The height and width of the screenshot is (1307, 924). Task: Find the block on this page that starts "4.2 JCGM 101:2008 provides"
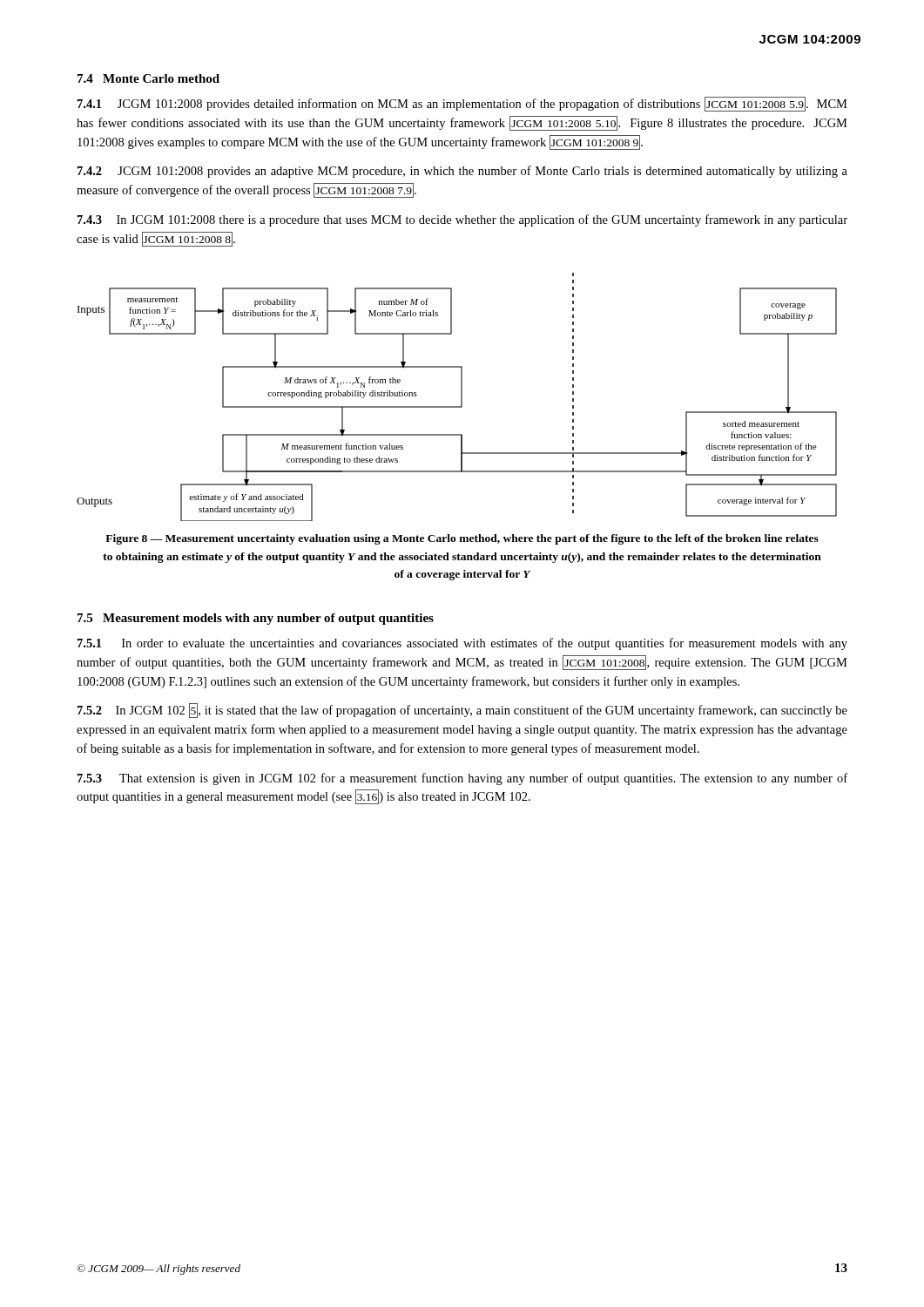462,181
